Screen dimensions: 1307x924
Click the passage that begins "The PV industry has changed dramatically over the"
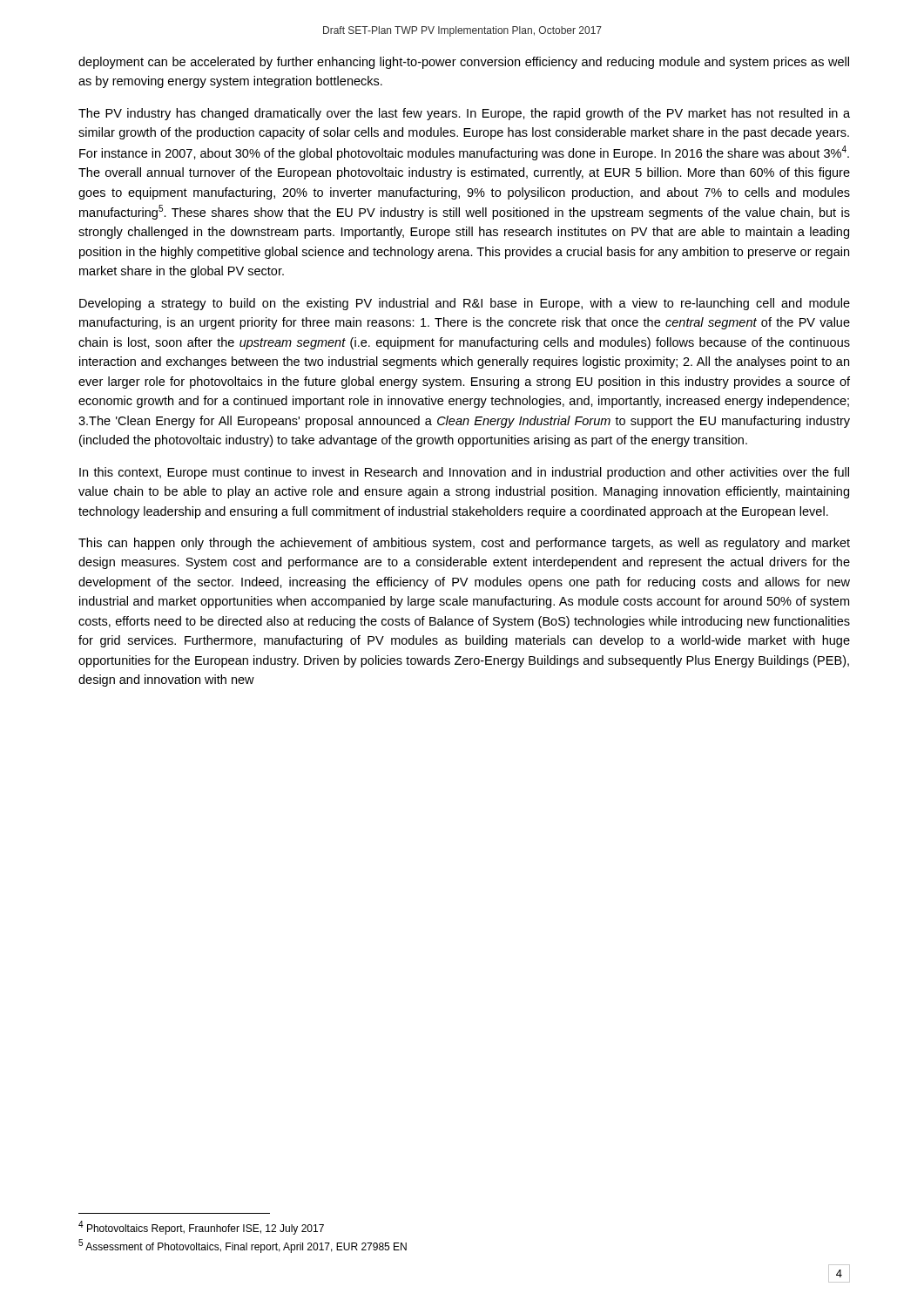(464, 192)
